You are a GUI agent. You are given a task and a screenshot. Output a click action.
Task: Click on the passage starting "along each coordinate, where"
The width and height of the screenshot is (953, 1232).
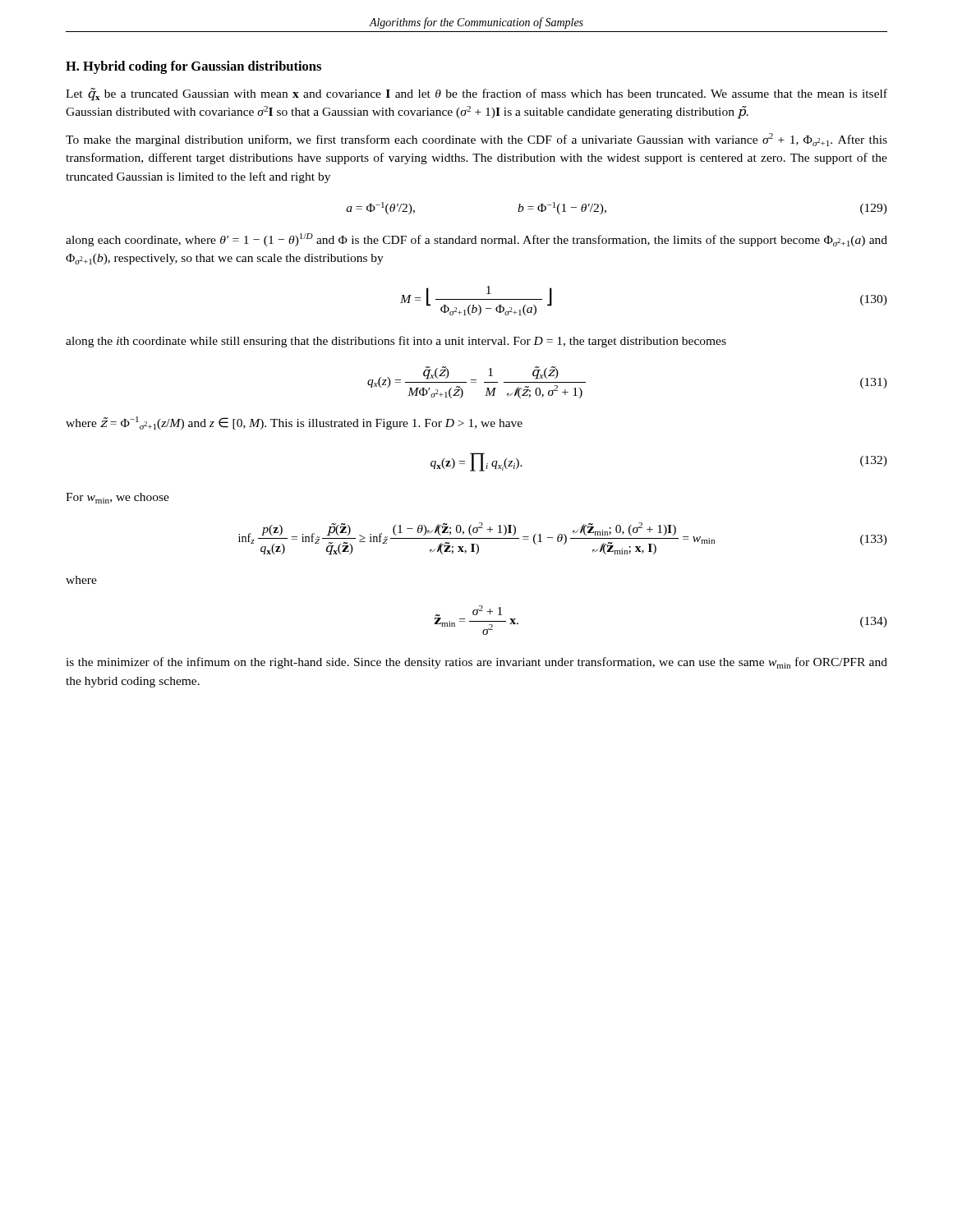coord(476,248)
